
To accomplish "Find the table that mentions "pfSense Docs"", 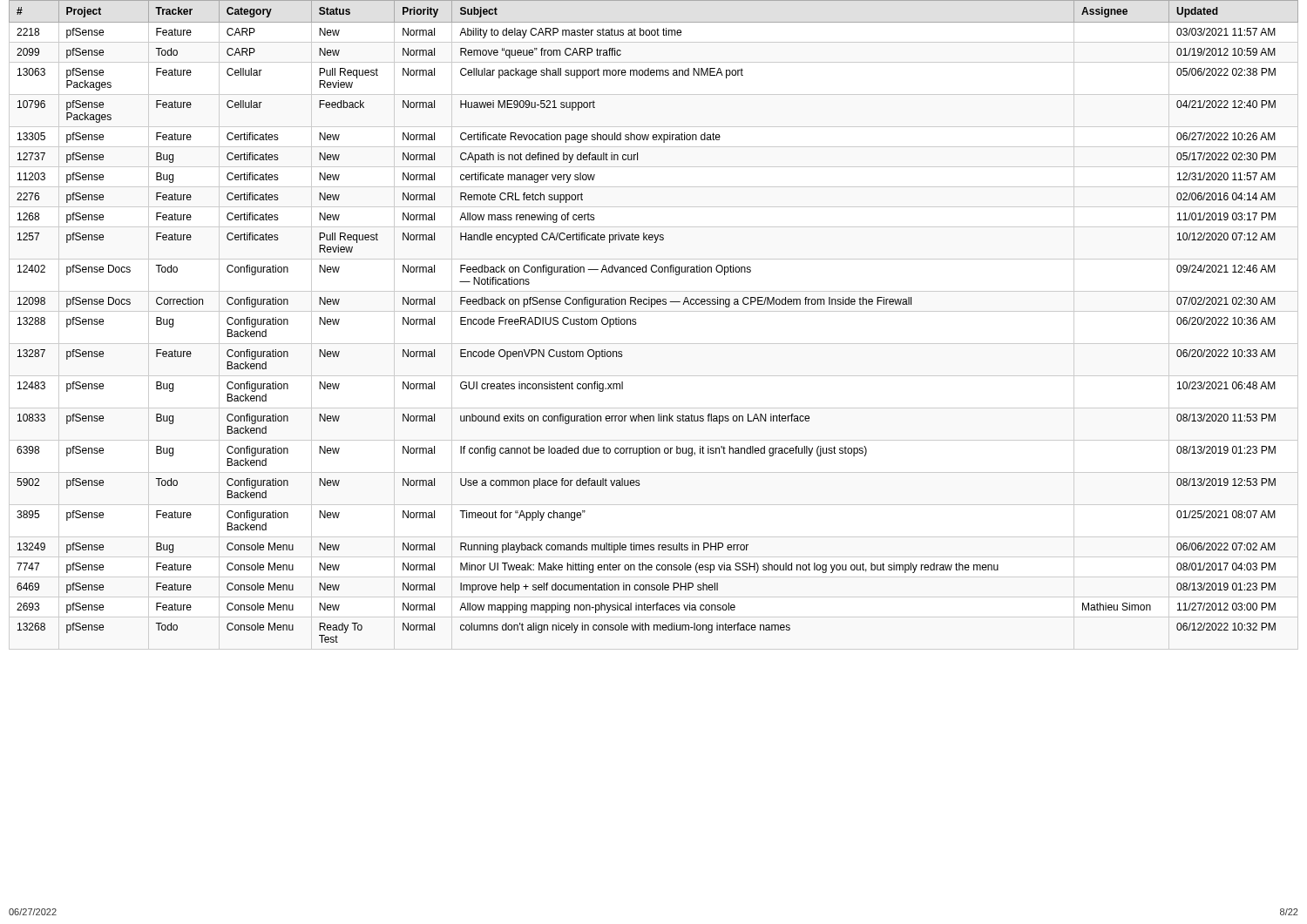I will pos(654,325).
